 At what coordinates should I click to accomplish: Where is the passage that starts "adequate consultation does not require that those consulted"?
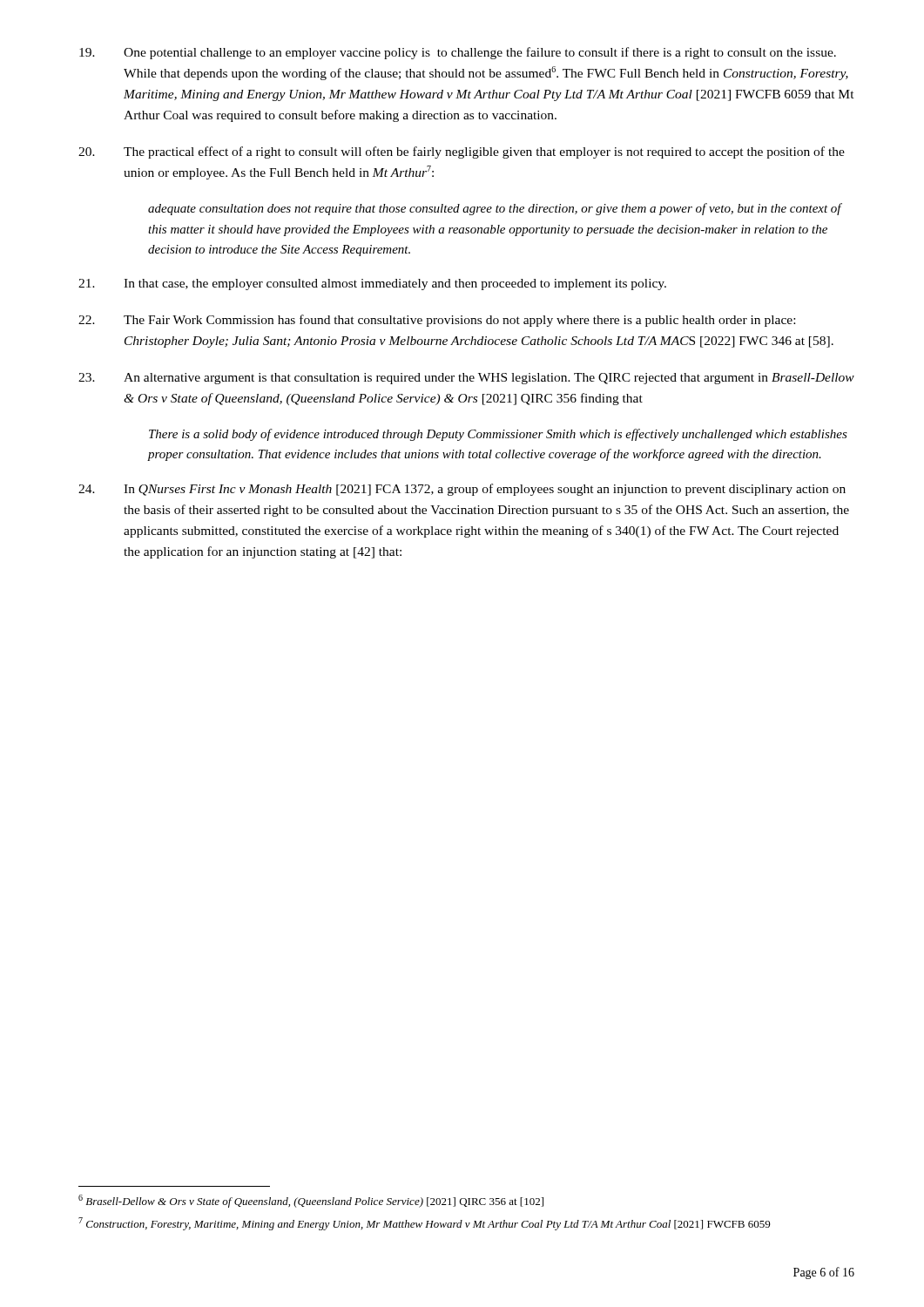pos(501,229)
